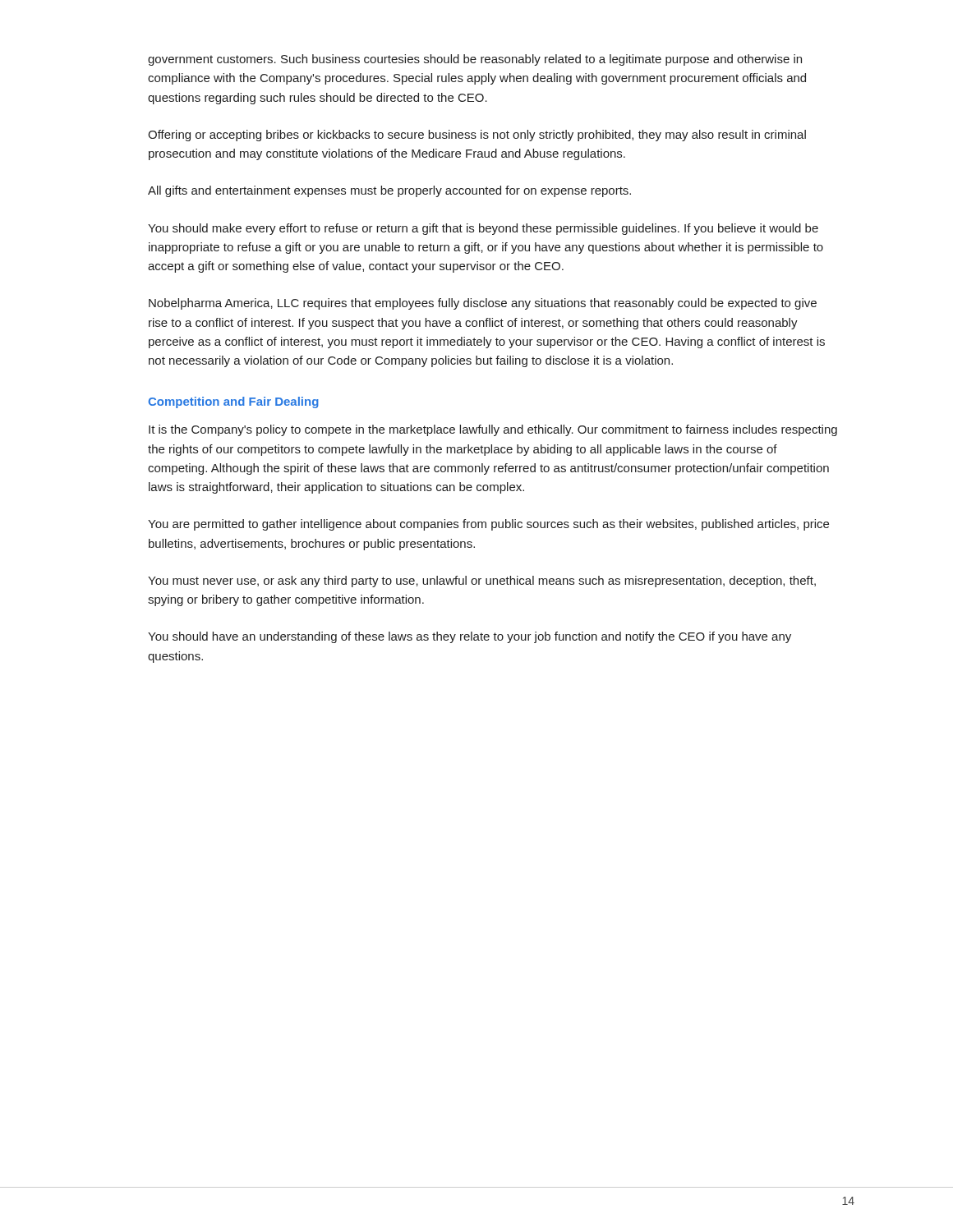Where does it say "Competition and Fair Dealing"?
Image resolution: width=953 pixels, height=1232 pixels.
click(233, 401)
